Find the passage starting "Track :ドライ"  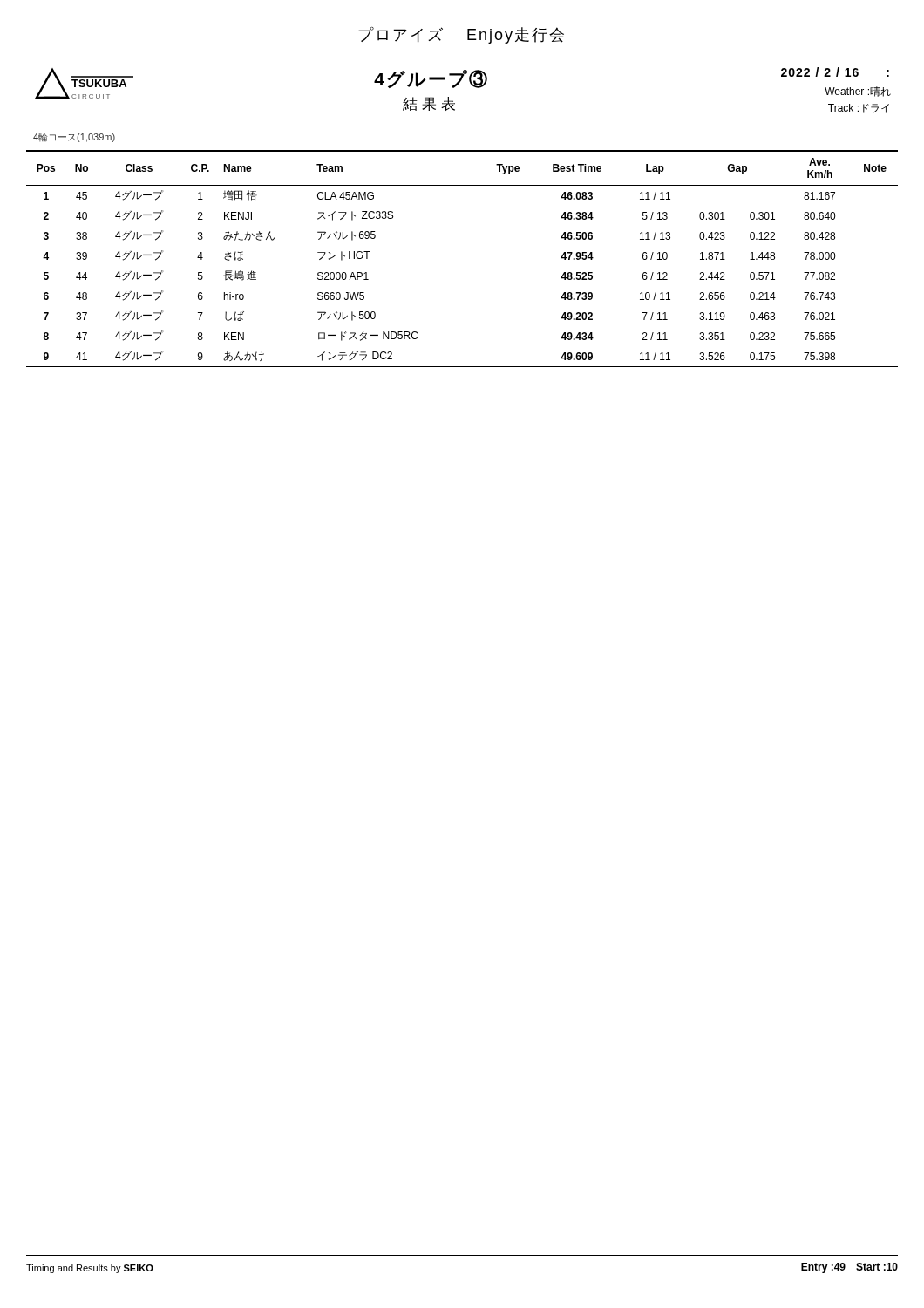[x=859, y=108]
